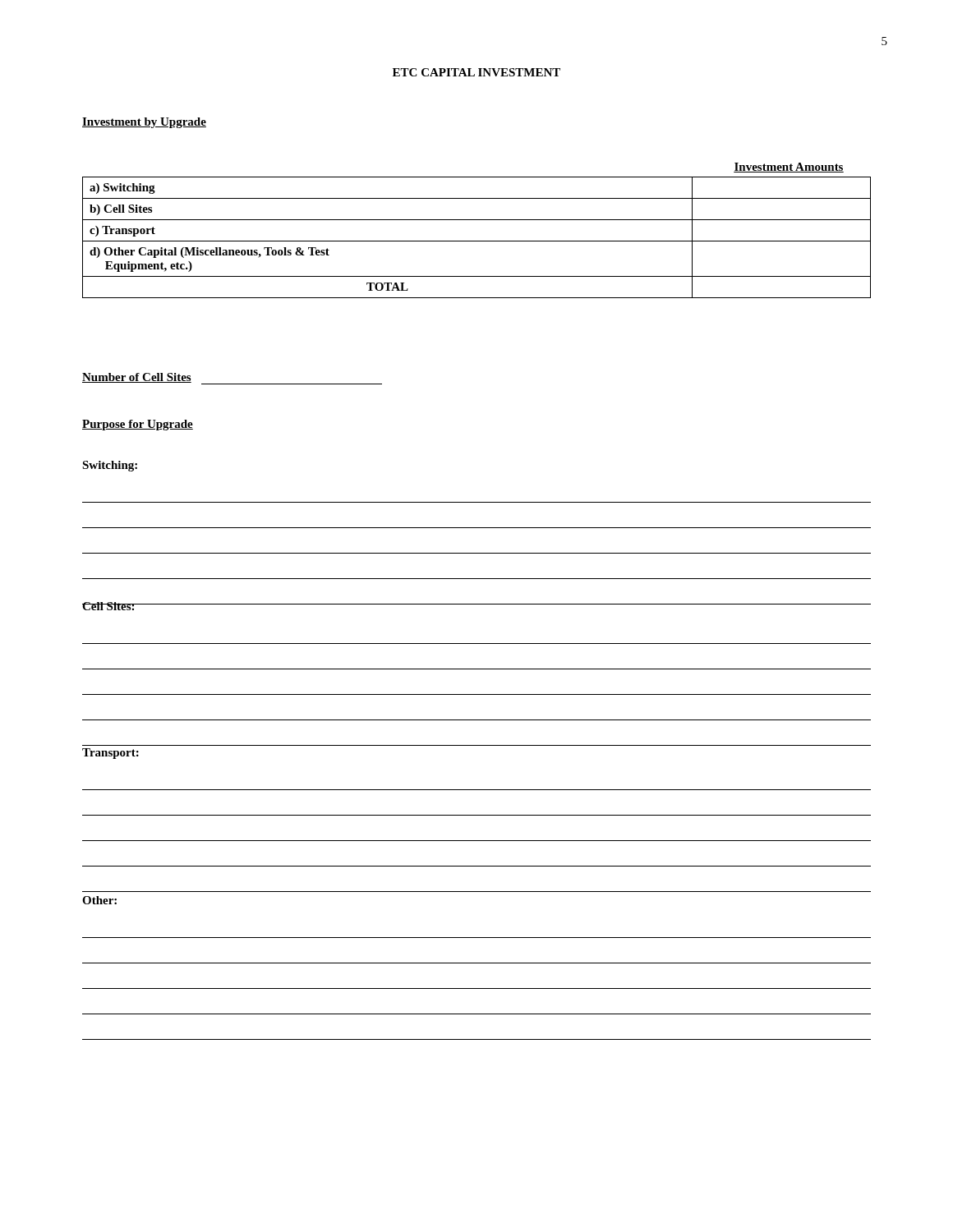Click on the section header with the text "Purpose for Upgrade"
This screenshot has width=953, height=1232.
click(x=137, y=424)
